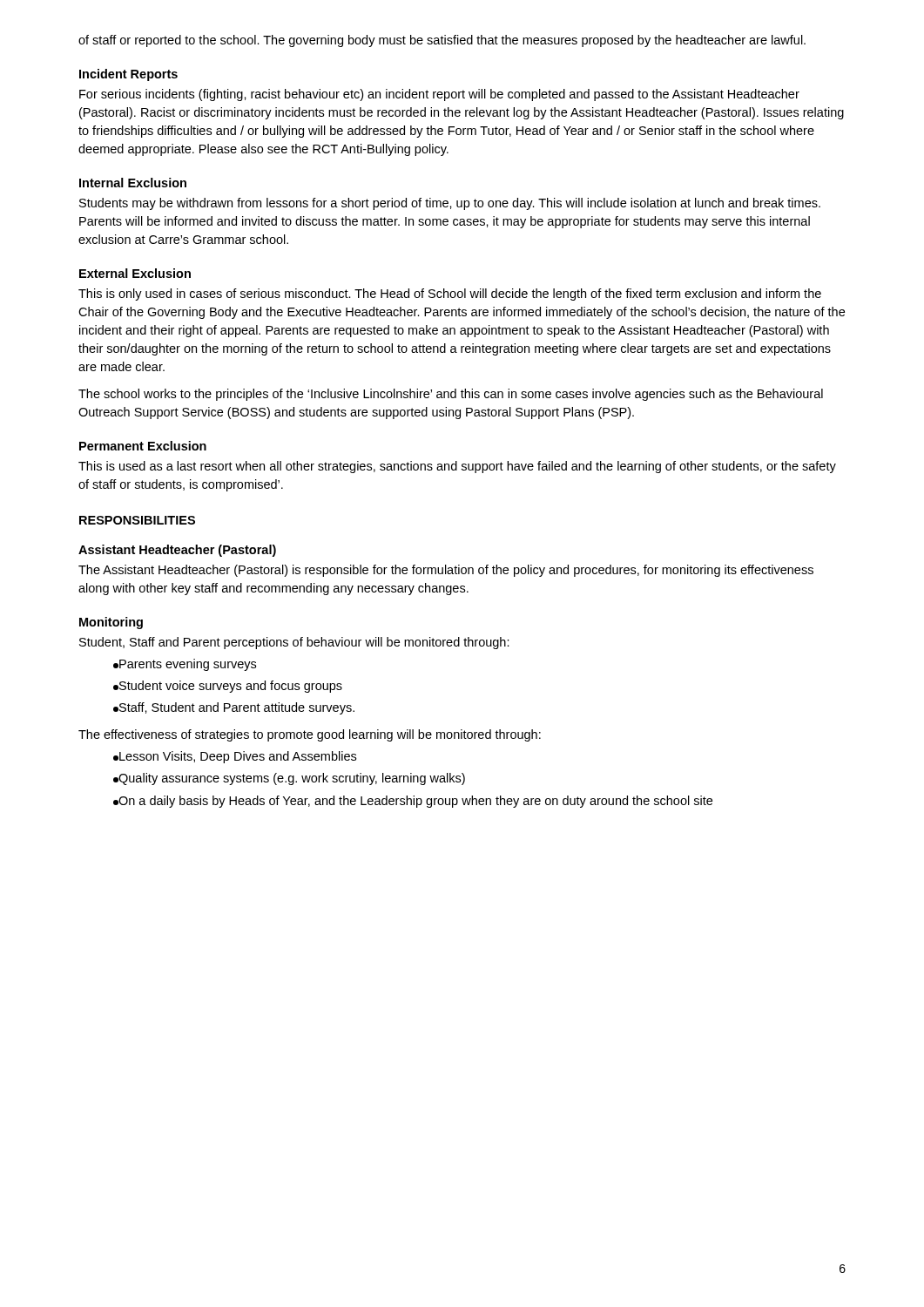Image resolution: width=924 pixels, height=1307 pixels.
Task: Find the section header containing "External Exclusion"
Action: (x=135, y=274)
